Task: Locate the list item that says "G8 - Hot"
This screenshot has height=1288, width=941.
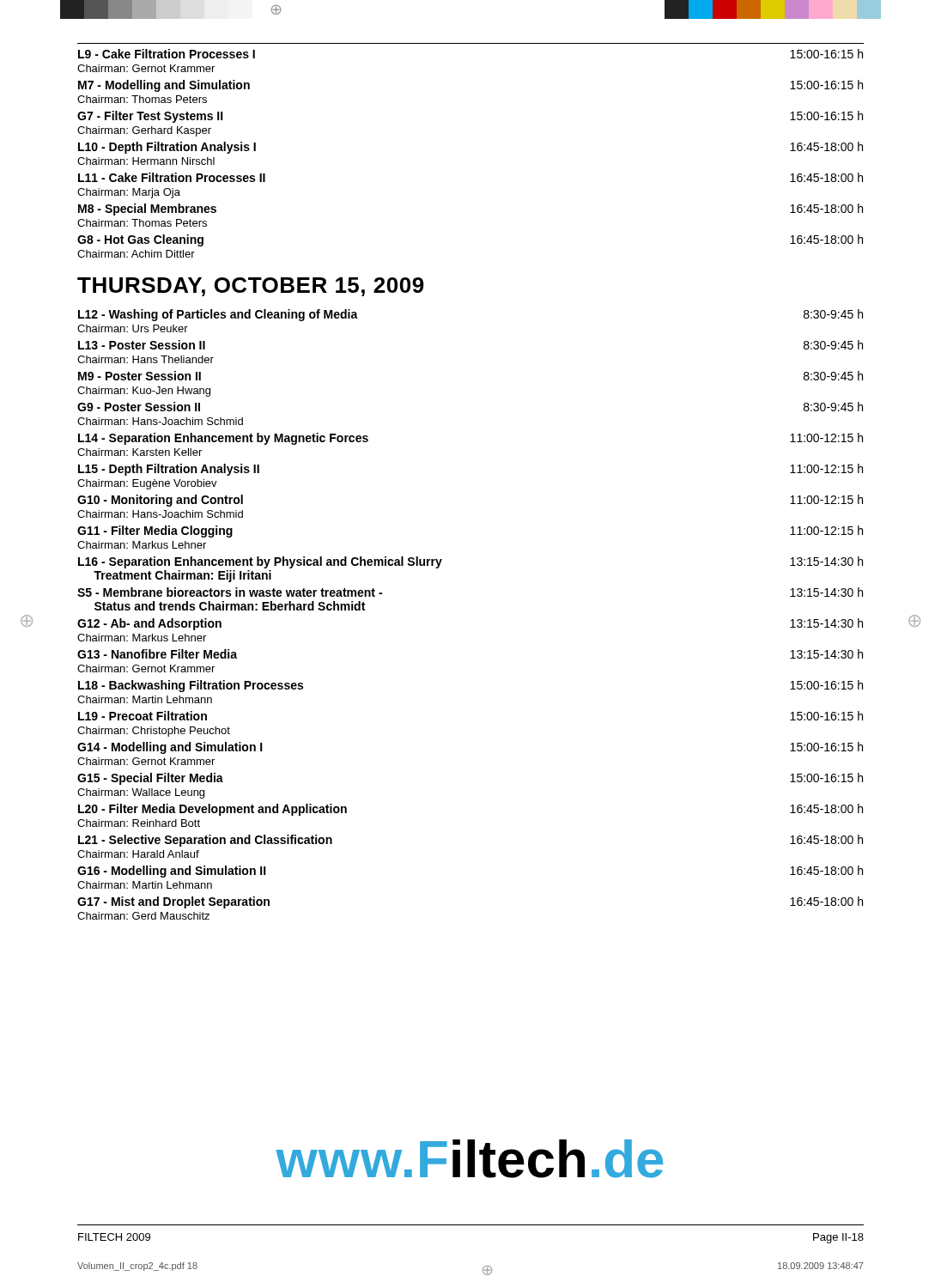Action: (139, 240)
